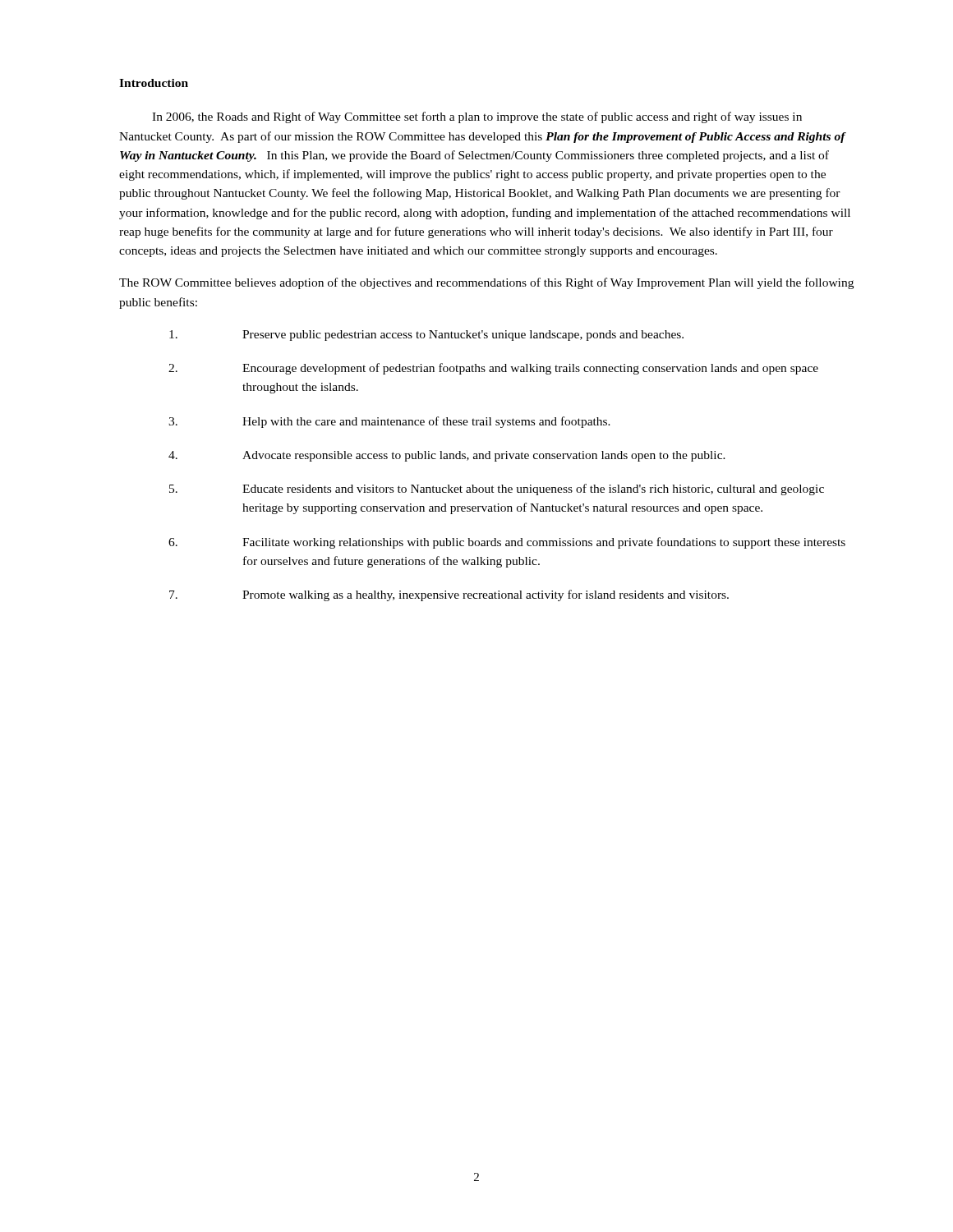953x1232 pixels.
Task: Click on the passage starting "4. Advocate responsible access"
Action: (x=487, y=455)
